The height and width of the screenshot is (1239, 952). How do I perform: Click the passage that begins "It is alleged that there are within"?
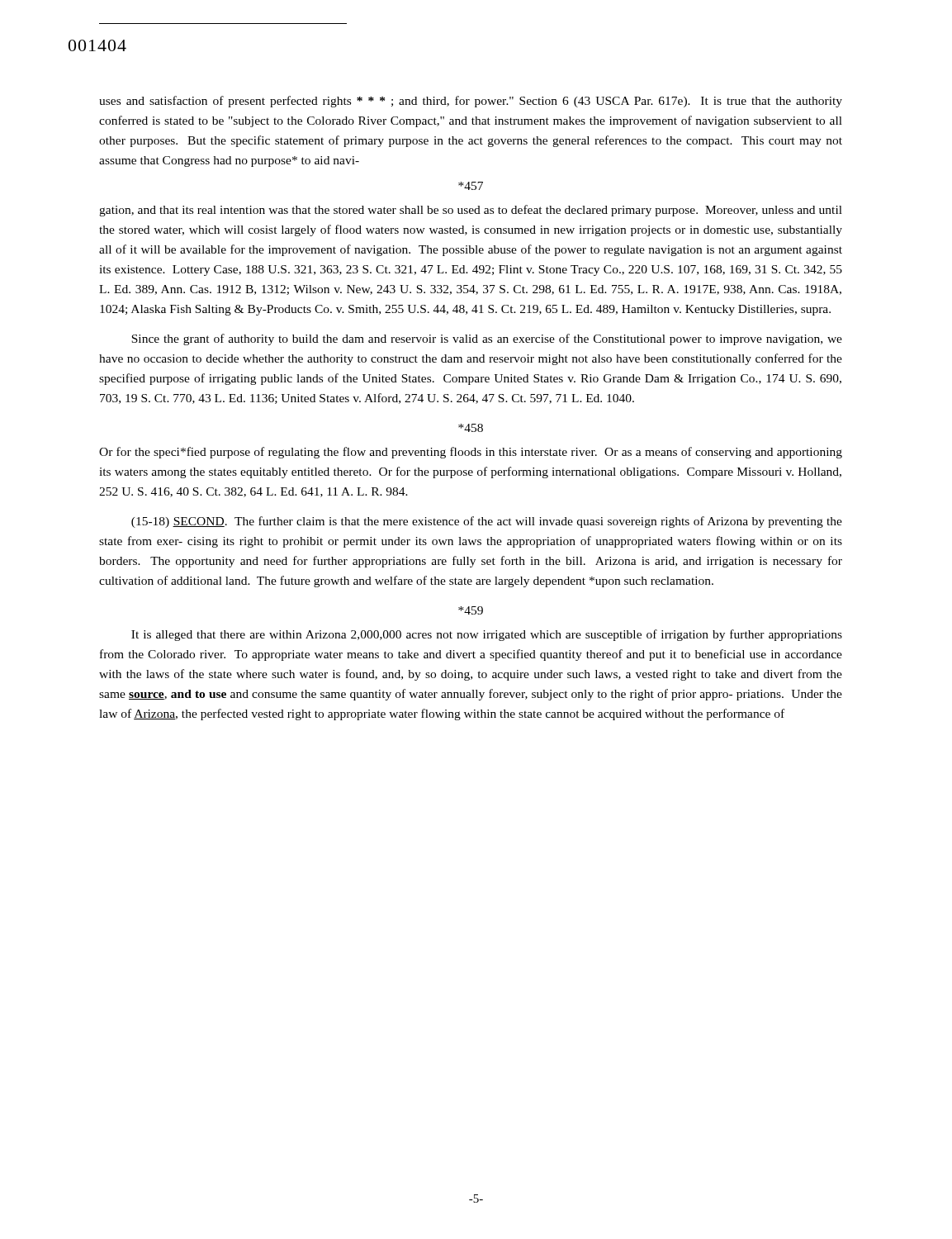click(471, 674)
